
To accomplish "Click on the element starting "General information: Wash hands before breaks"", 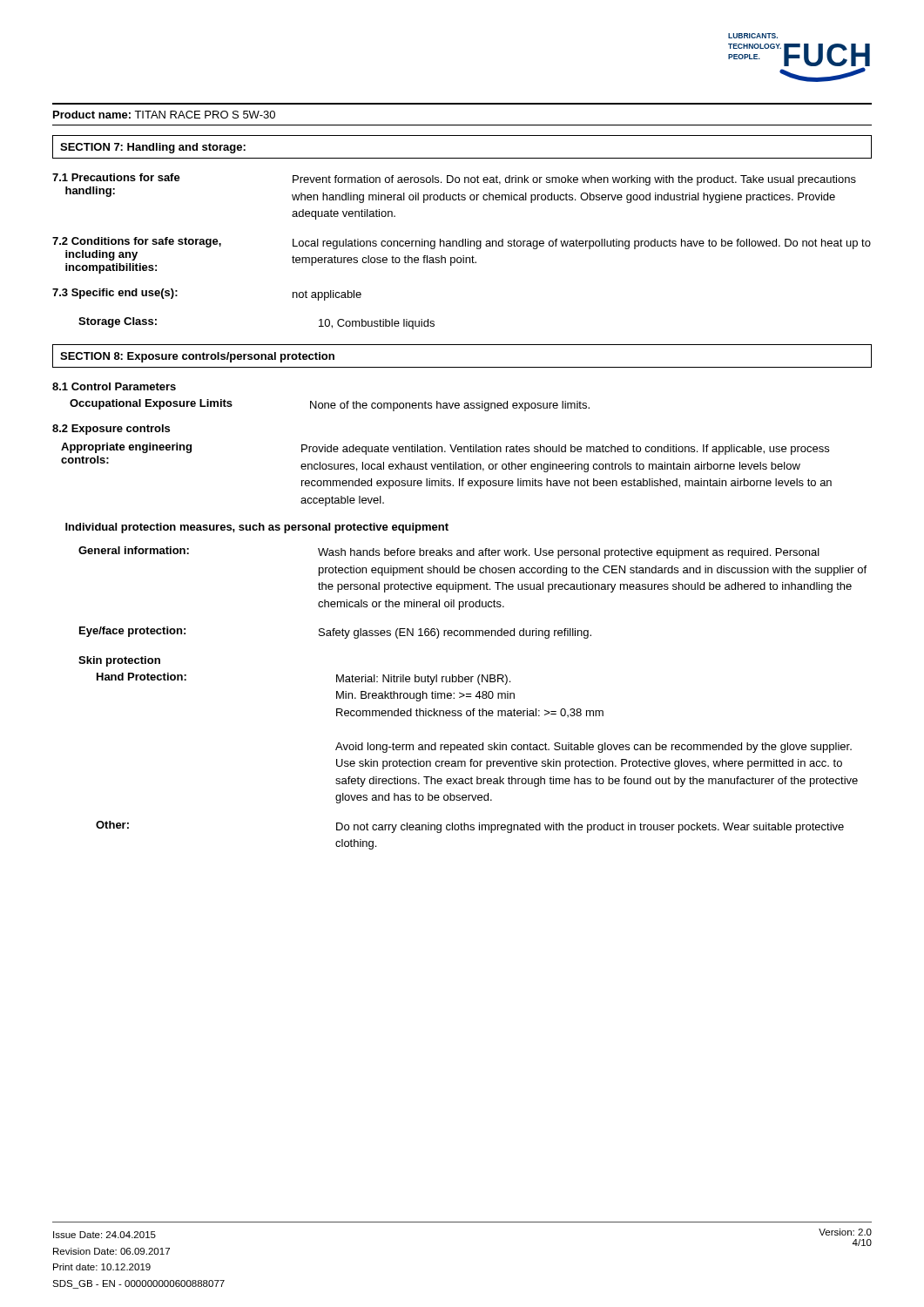I will coord(462,578).
